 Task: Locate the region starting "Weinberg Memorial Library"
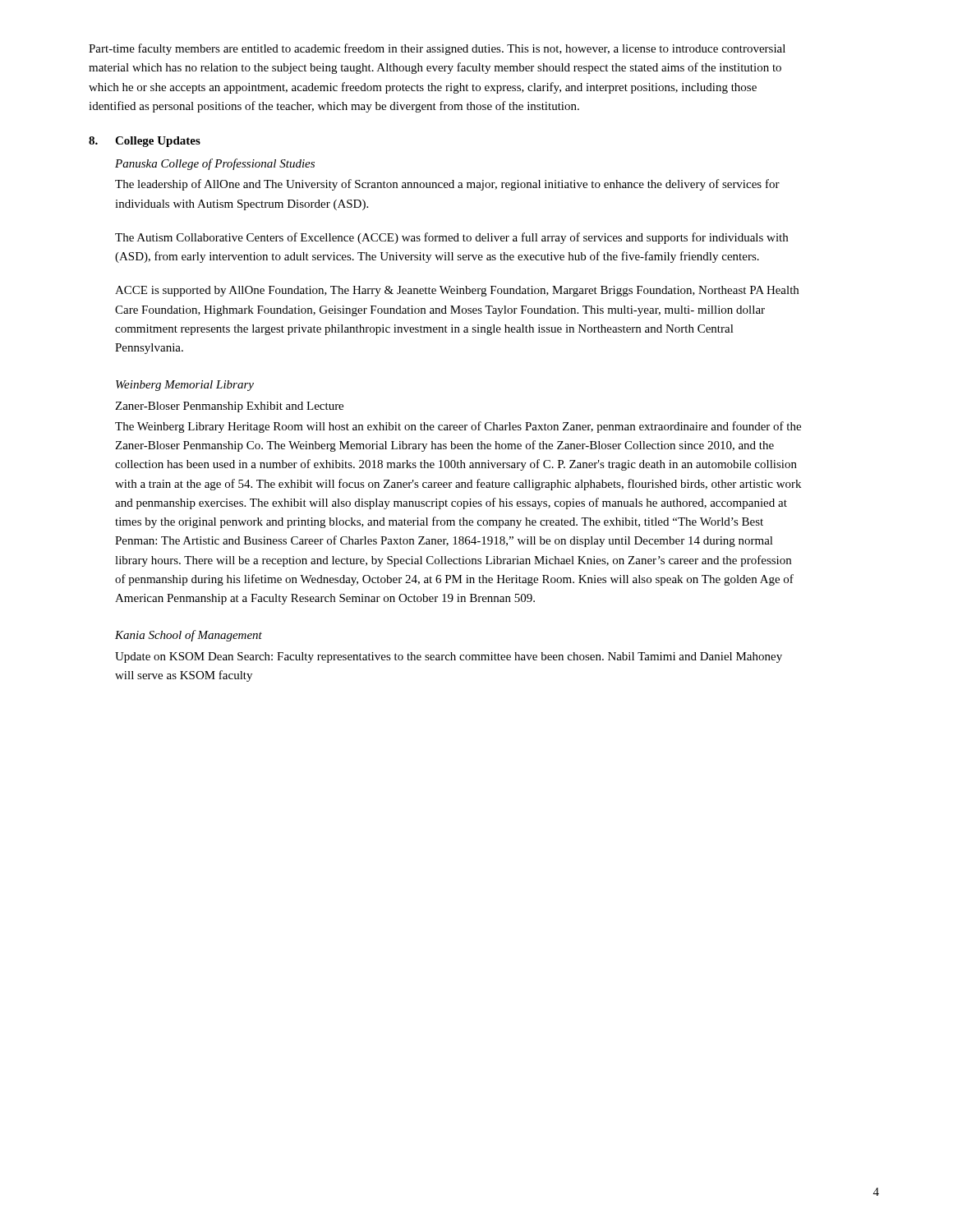click(184, 385)
